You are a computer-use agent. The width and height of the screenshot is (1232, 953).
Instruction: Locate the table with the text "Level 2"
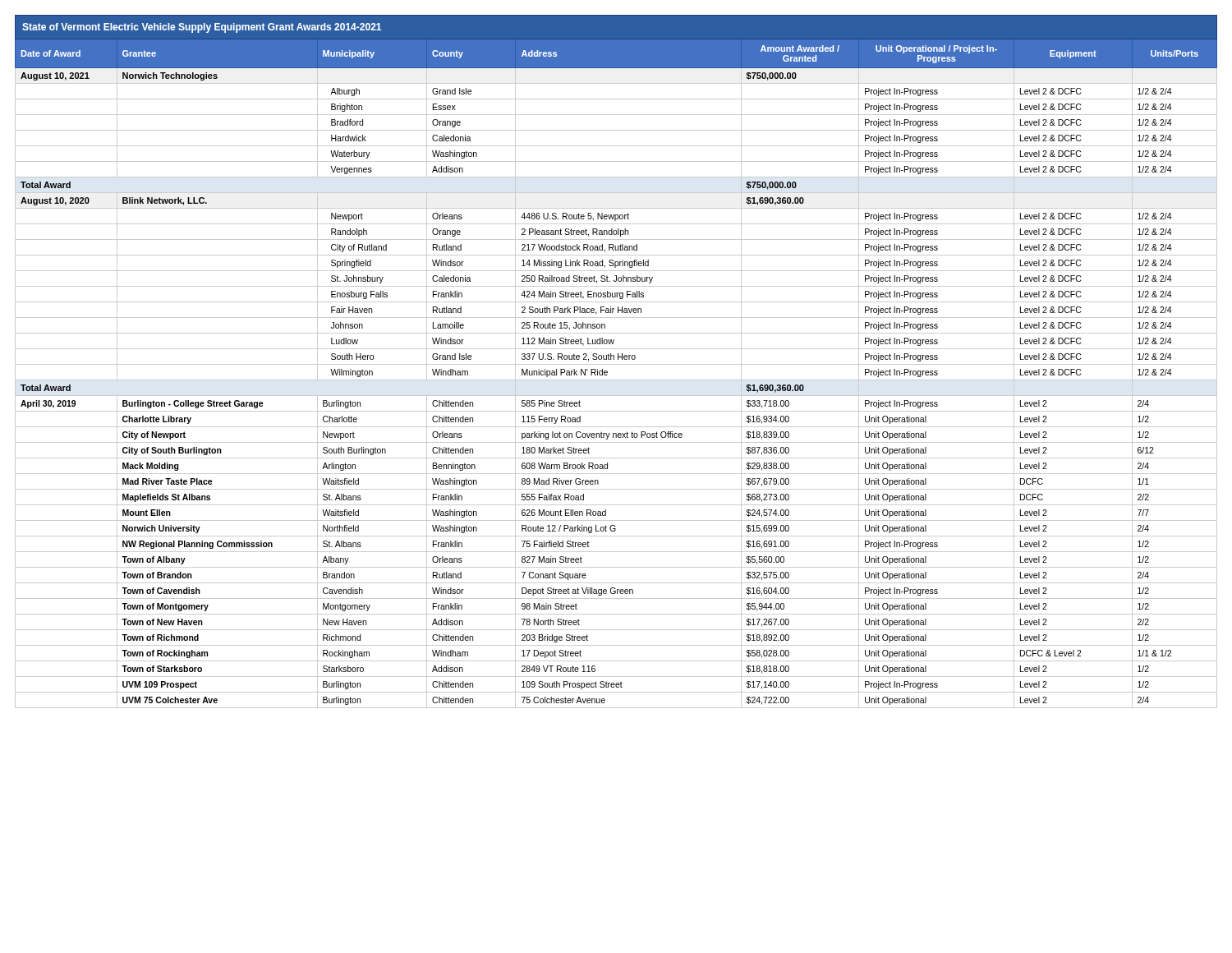click(x=616, y=361)
